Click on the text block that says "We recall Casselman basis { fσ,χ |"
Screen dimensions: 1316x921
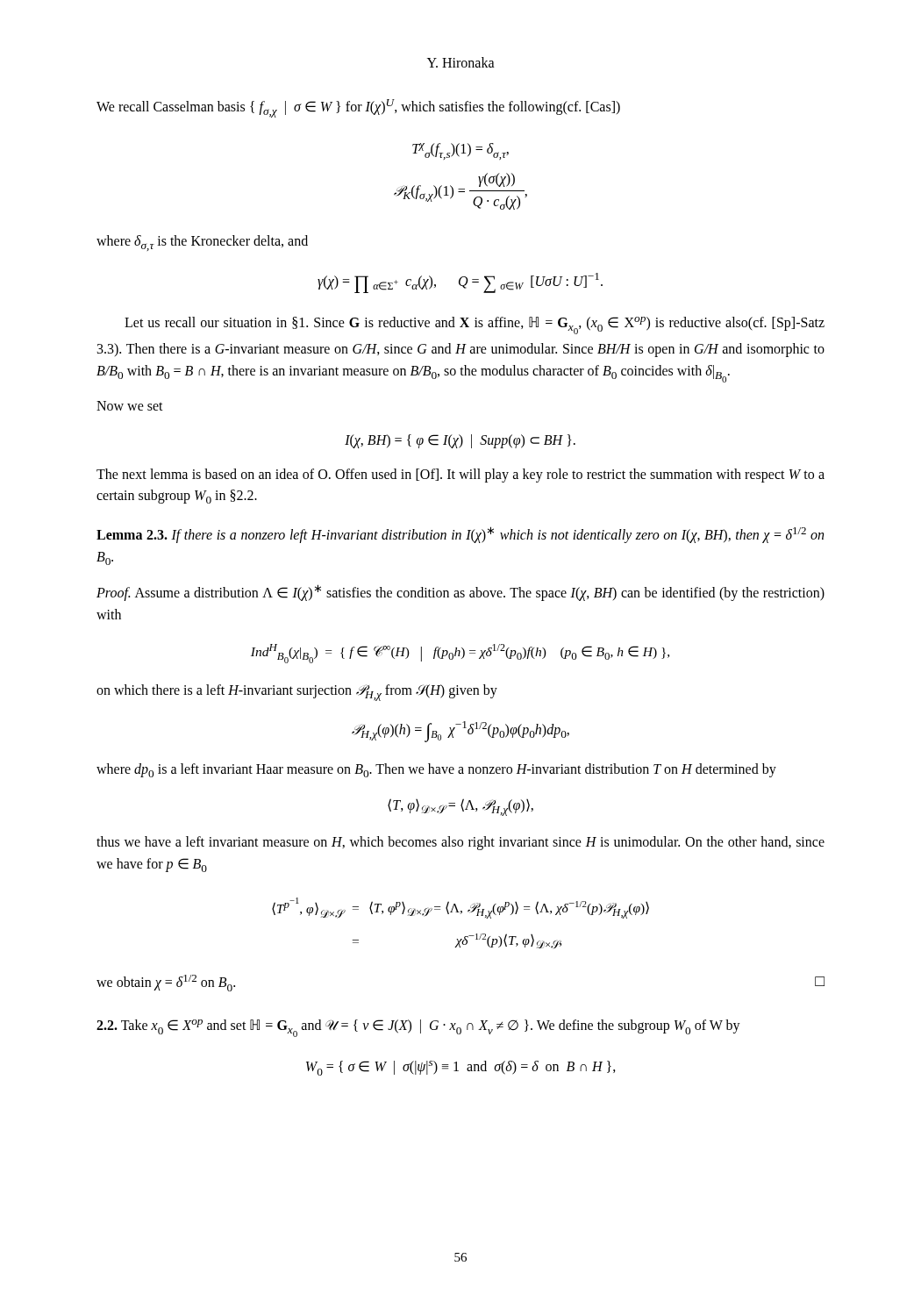(x=460, y=107)
